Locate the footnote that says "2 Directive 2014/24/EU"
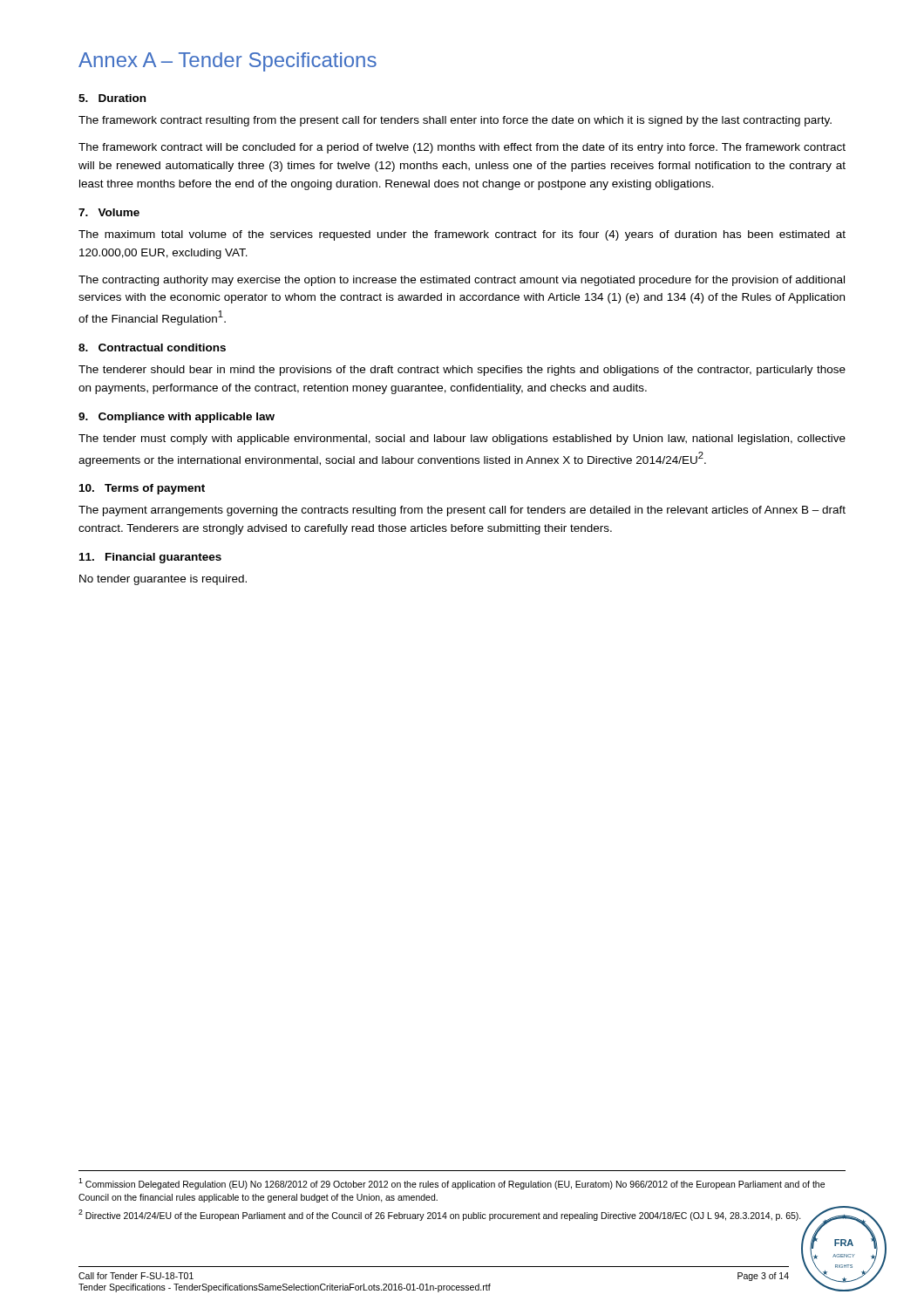 click(440, 1214)
